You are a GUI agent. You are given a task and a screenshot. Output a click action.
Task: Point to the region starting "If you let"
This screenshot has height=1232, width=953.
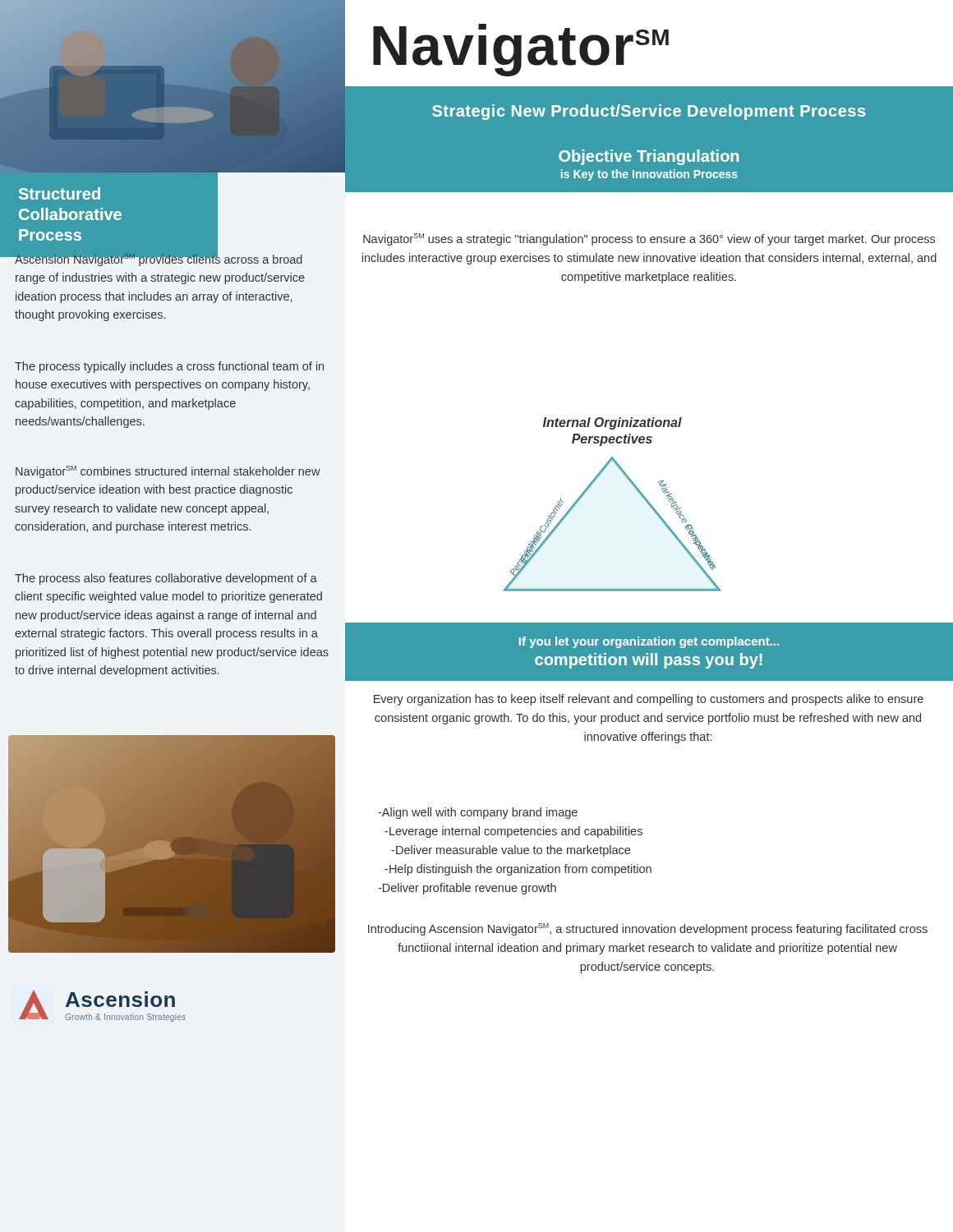click(x=649, y=652)
